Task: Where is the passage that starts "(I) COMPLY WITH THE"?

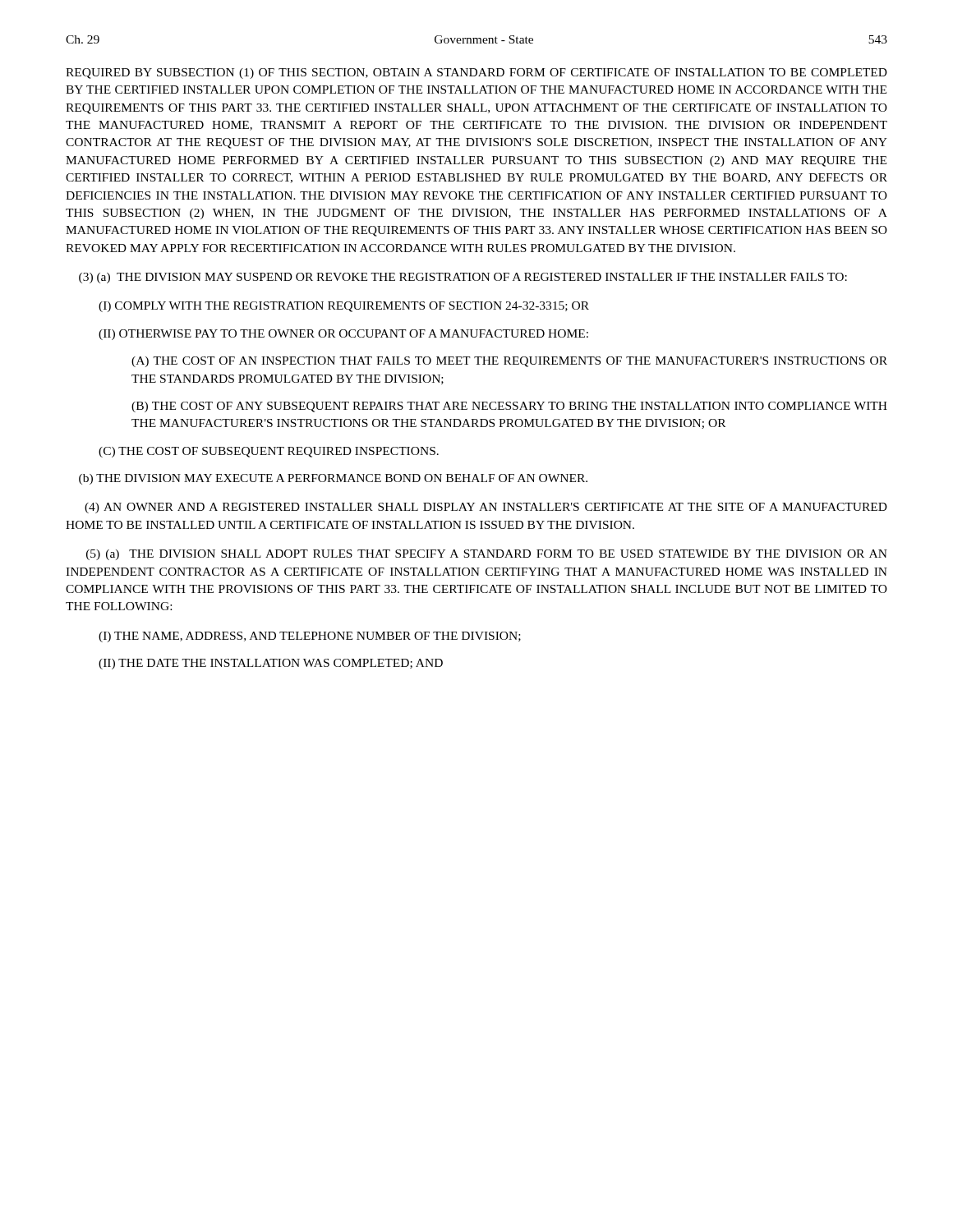Action: coord(344,305)
